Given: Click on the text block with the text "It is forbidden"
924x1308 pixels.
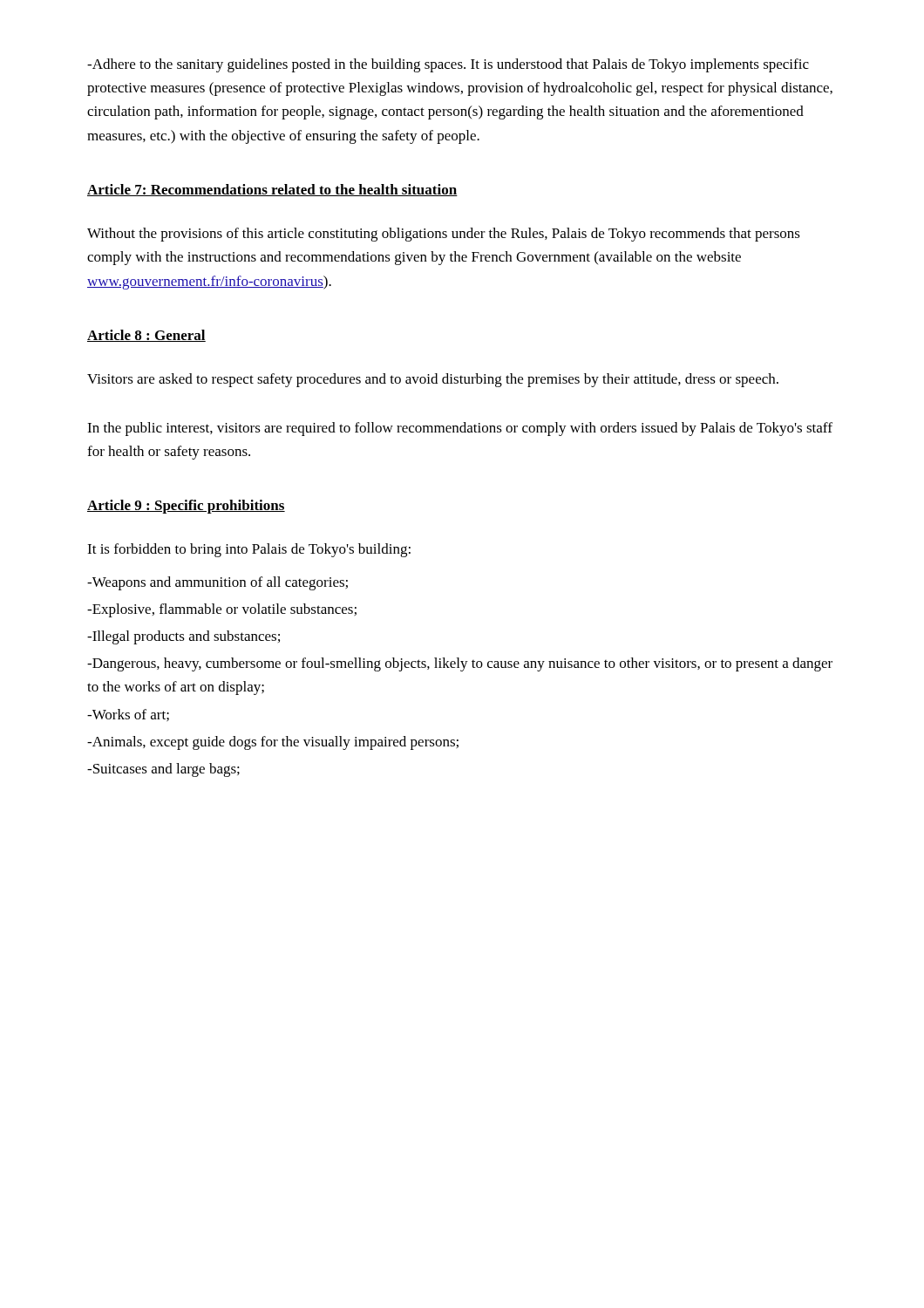Looking at the screenshot, I should (x=249, y=549).
